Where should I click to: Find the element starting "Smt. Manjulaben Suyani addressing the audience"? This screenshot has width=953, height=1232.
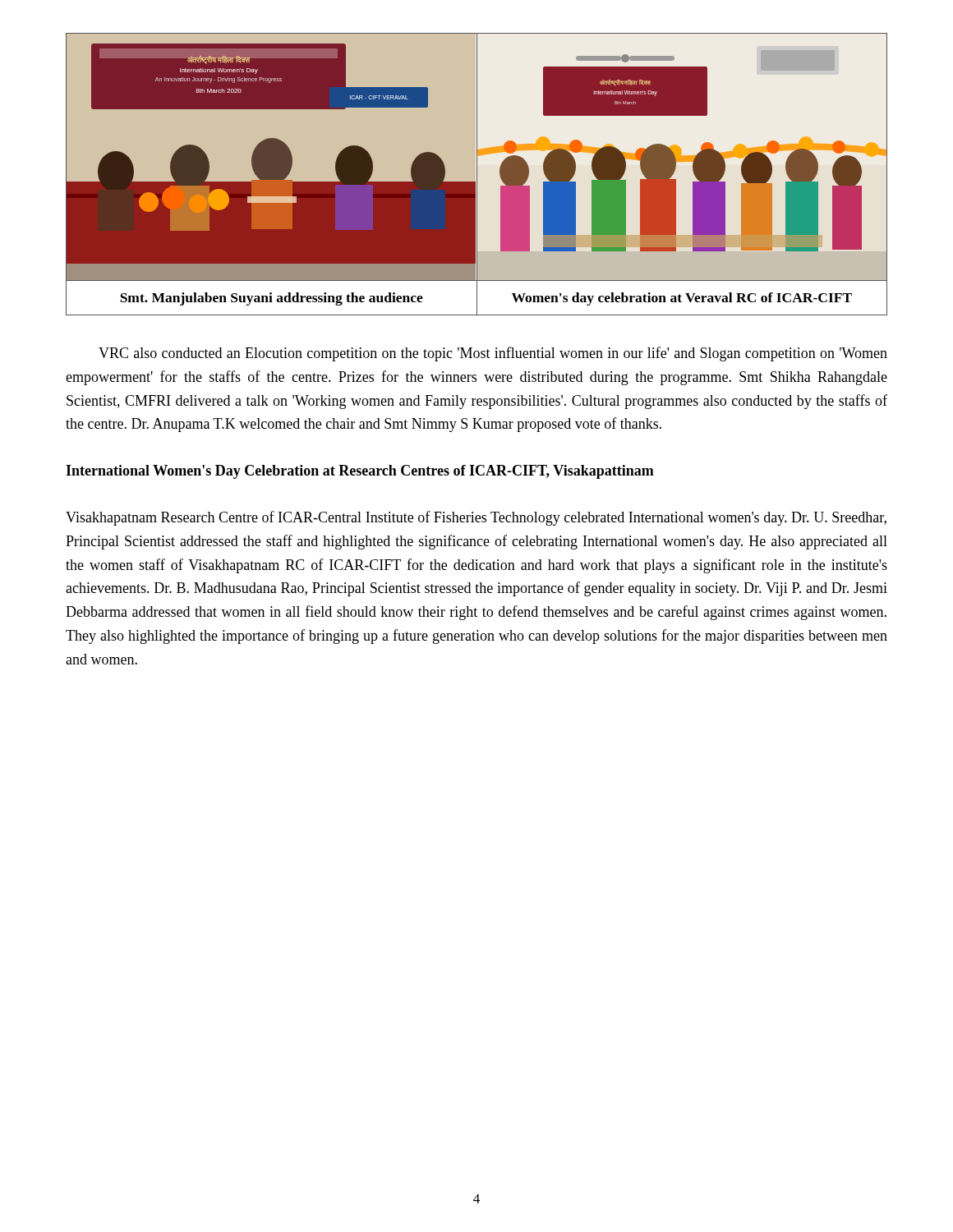coord(271,297)
